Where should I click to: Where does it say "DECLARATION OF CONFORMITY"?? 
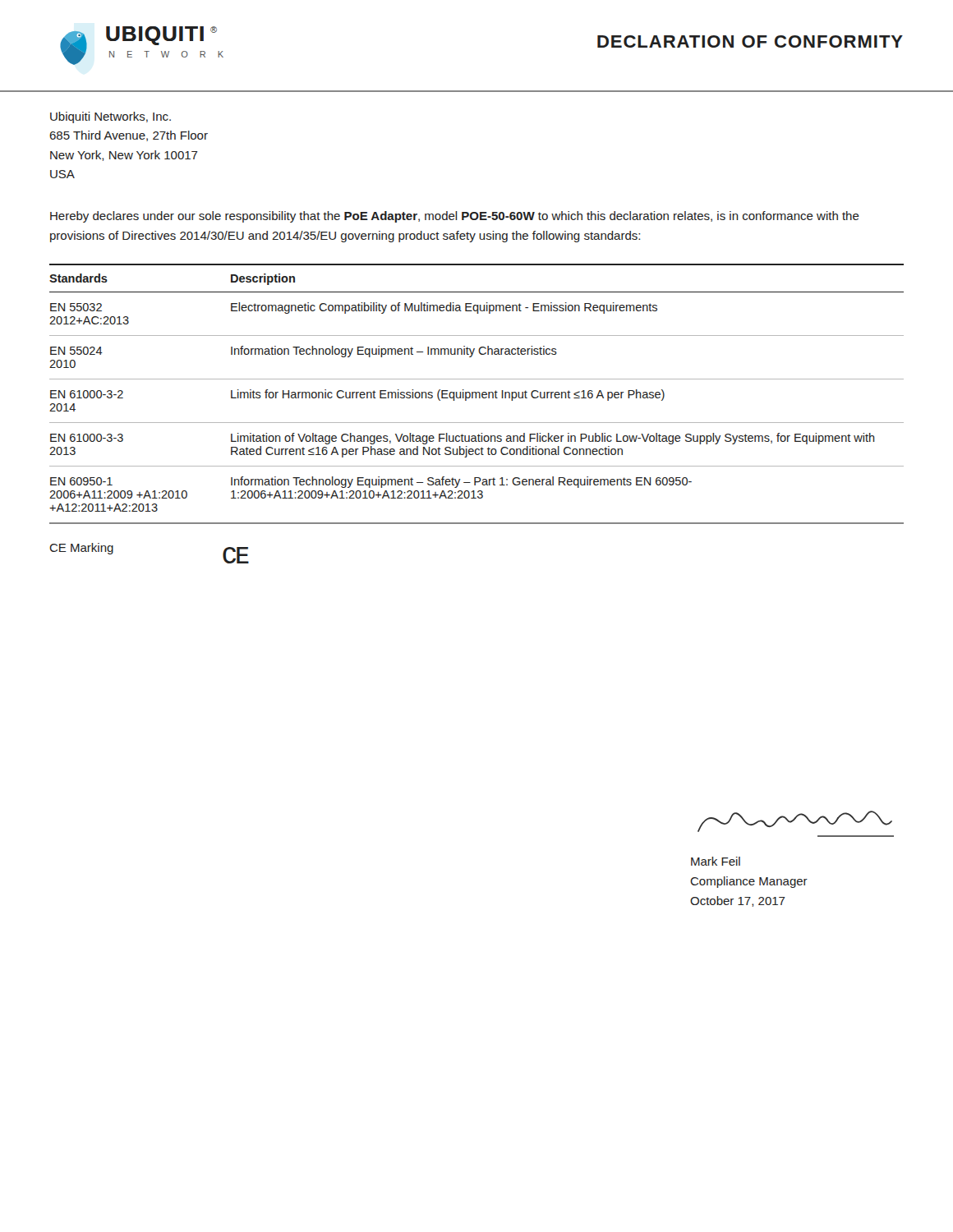[x=750, y=41]
